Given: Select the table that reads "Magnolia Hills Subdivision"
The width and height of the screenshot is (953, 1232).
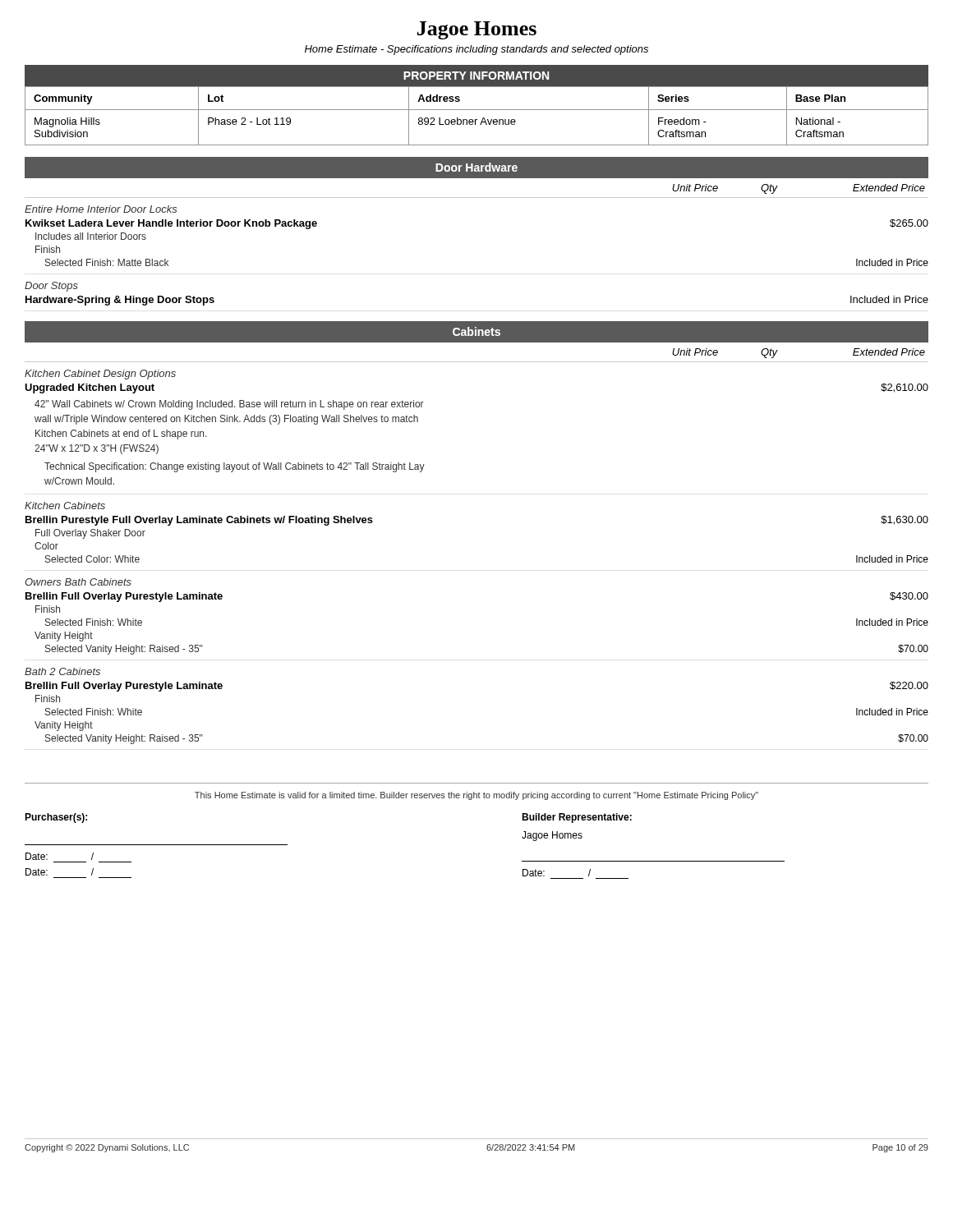Looking at the screenshot, I should coord(476,116).
